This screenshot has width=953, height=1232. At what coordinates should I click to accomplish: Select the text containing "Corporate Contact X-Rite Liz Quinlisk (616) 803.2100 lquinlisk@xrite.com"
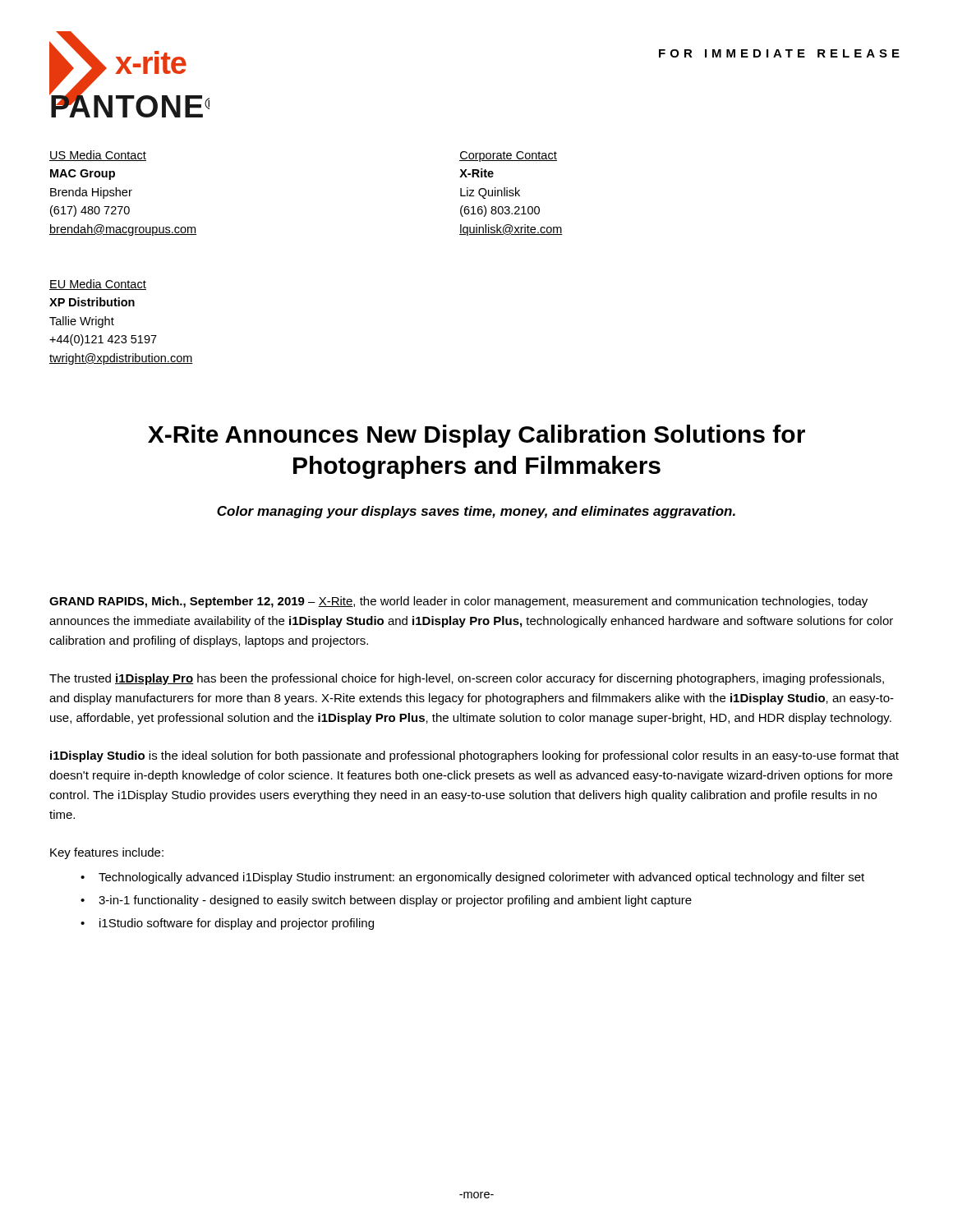tap(508, 156)
